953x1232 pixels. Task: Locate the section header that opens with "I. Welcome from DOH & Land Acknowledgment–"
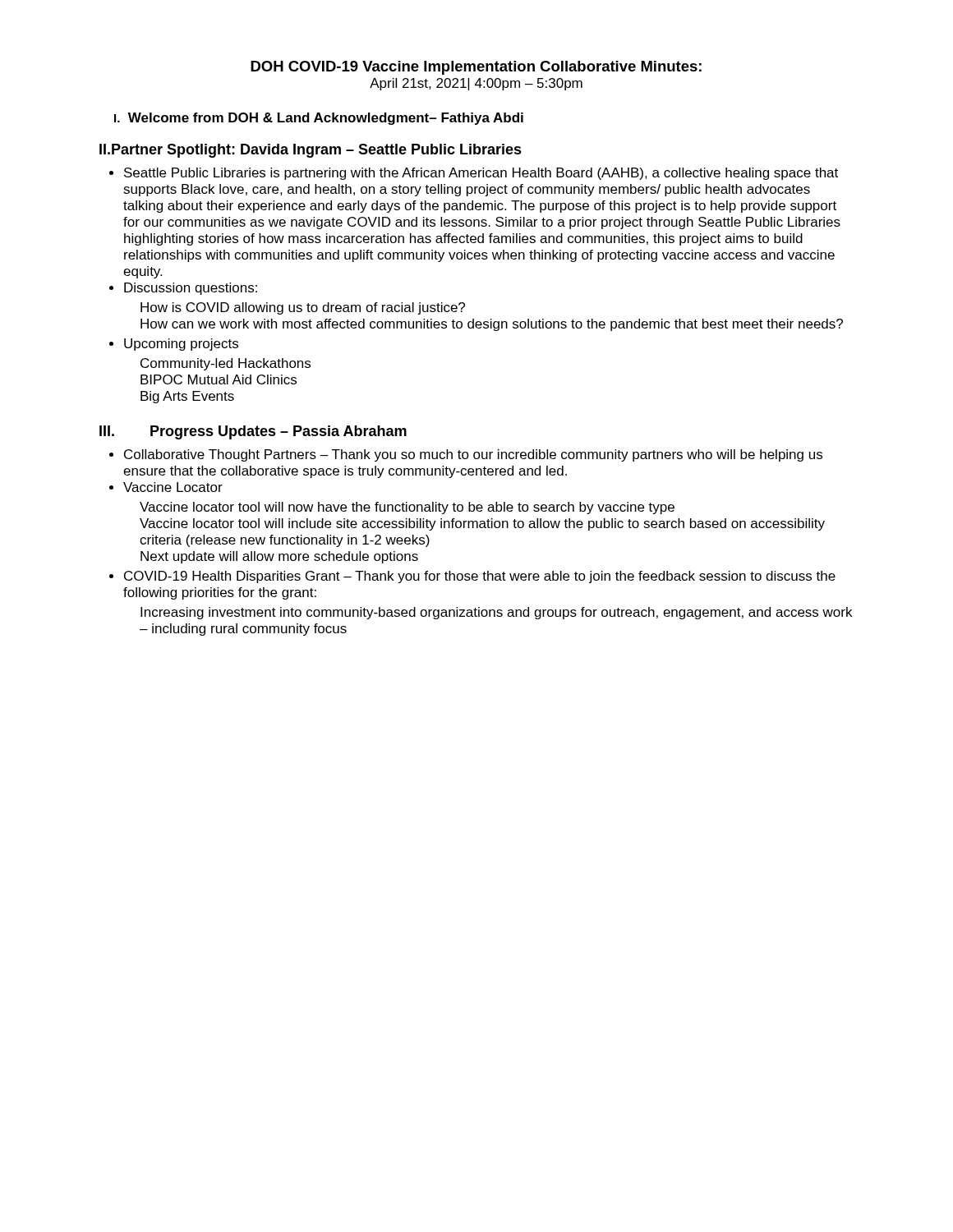(319, 118)
